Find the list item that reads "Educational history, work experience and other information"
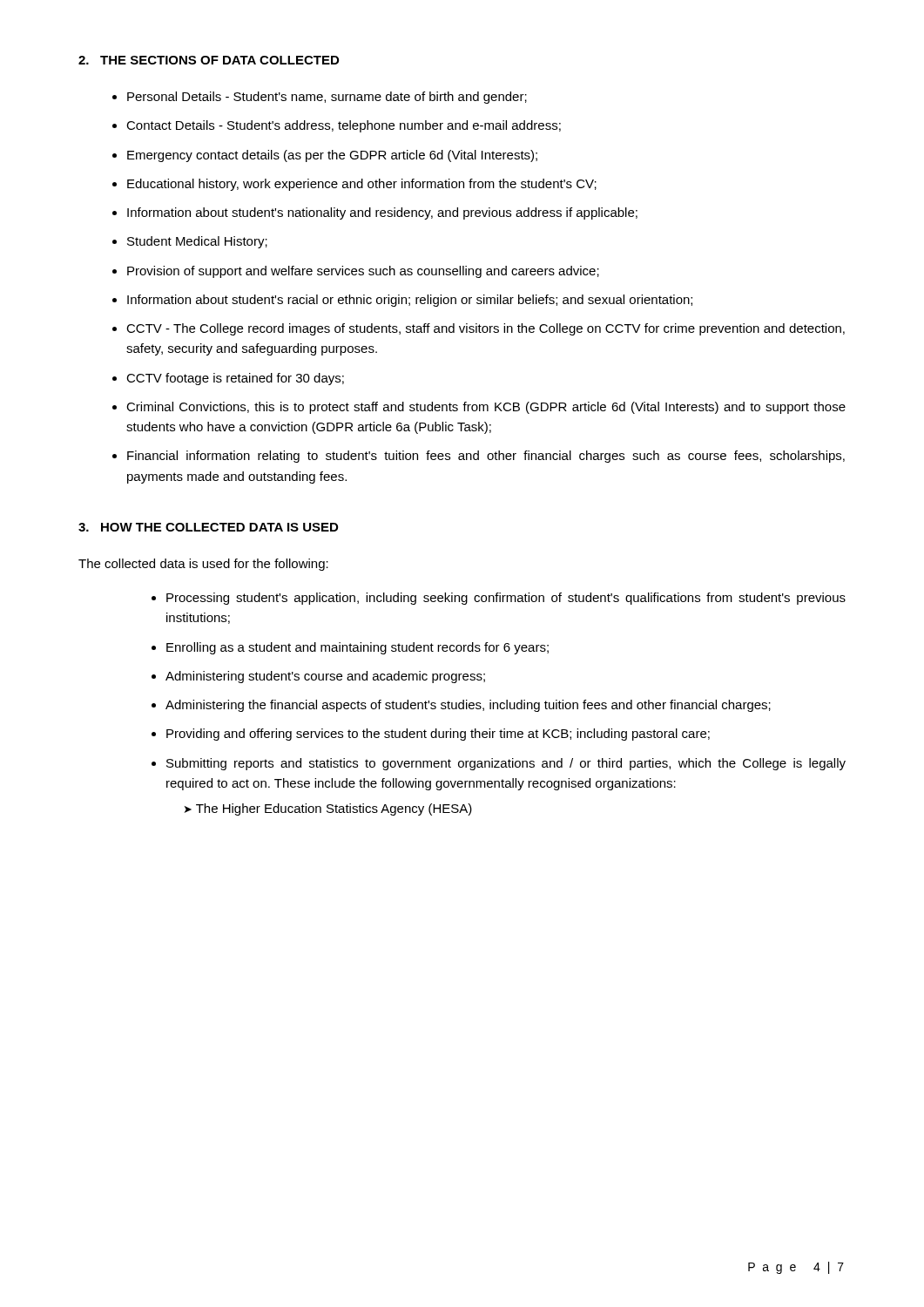This screenshot has height=1307, width=924. [362, 183]
